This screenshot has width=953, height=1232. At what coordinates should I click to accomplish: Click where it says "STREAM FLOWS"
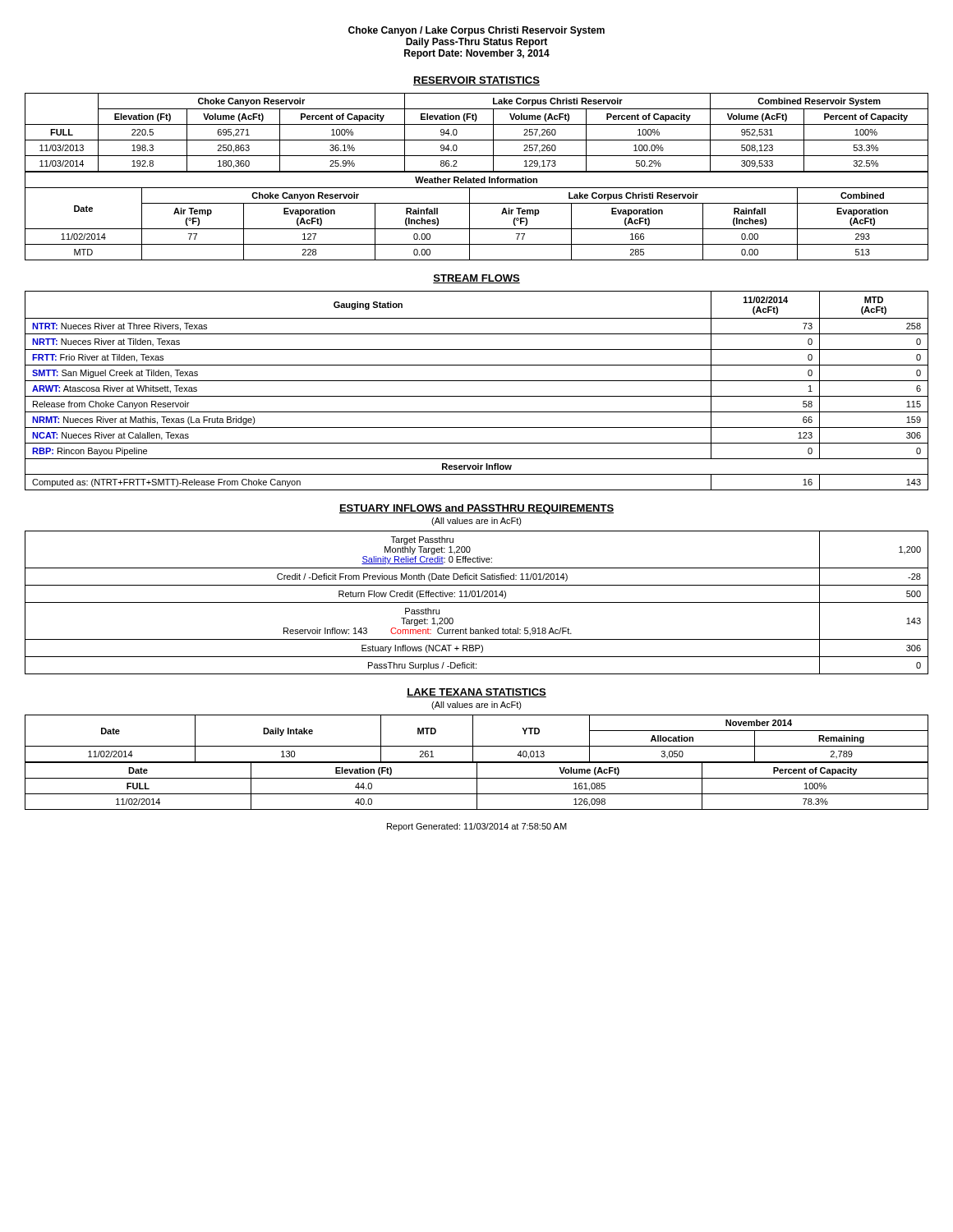[476, 278]
